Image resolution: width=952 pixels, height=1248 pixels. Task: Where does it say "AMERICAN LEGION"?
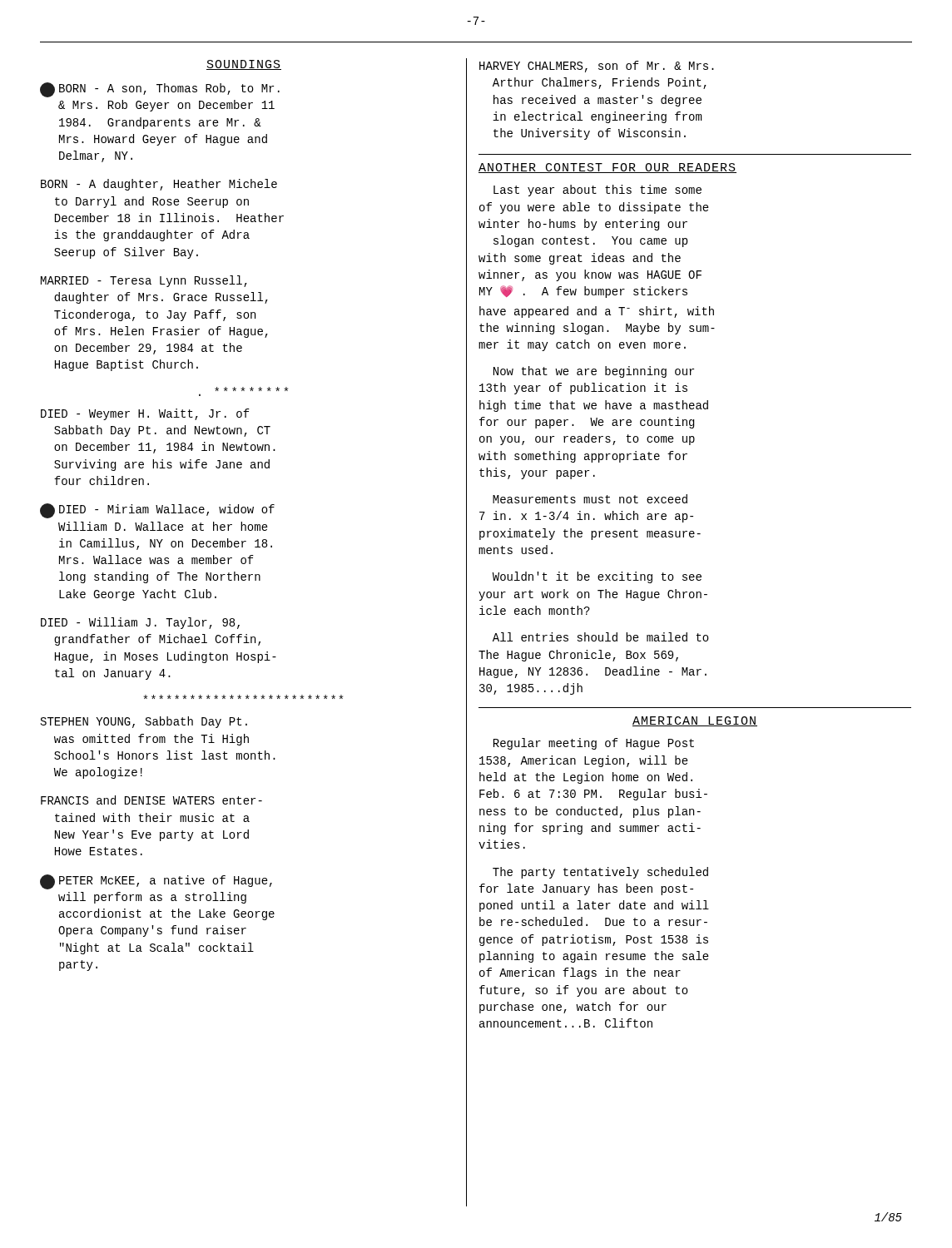click(695, 722)
